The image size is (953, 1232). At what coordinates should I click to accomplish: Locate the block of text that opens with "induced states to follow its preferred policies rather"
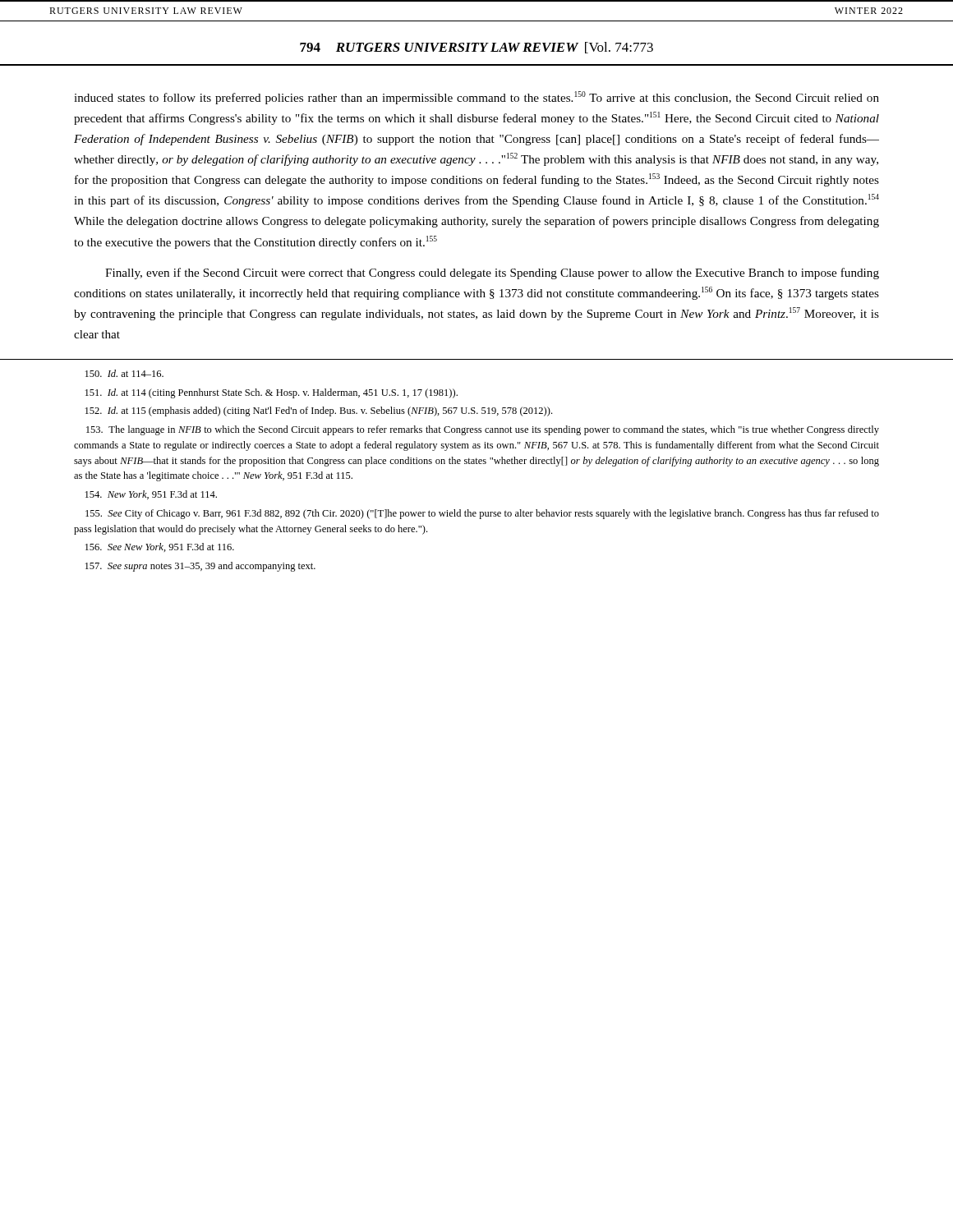476,169
